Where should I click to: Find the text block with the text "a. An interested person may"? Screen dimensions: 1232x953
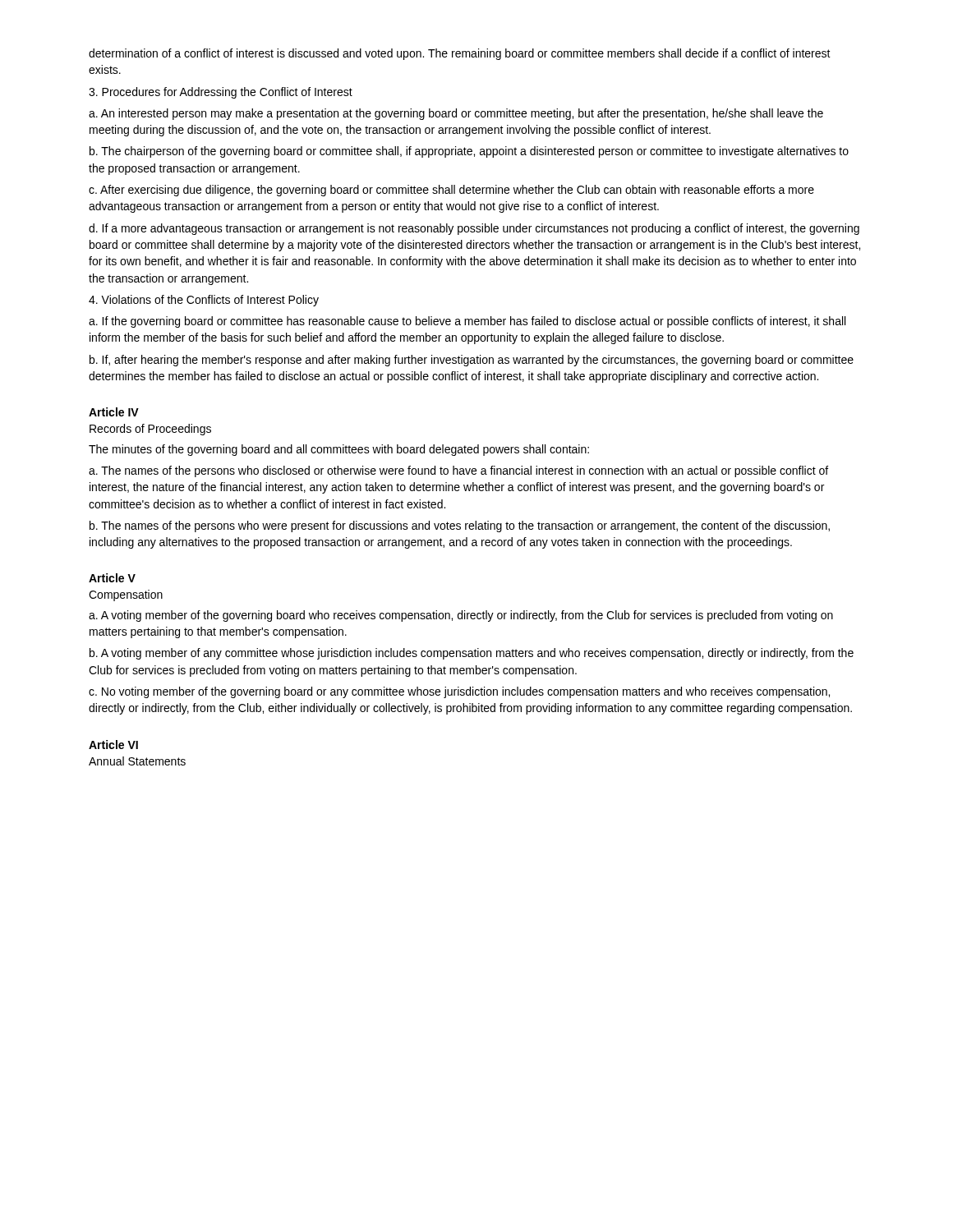click(x=456, y=122)
